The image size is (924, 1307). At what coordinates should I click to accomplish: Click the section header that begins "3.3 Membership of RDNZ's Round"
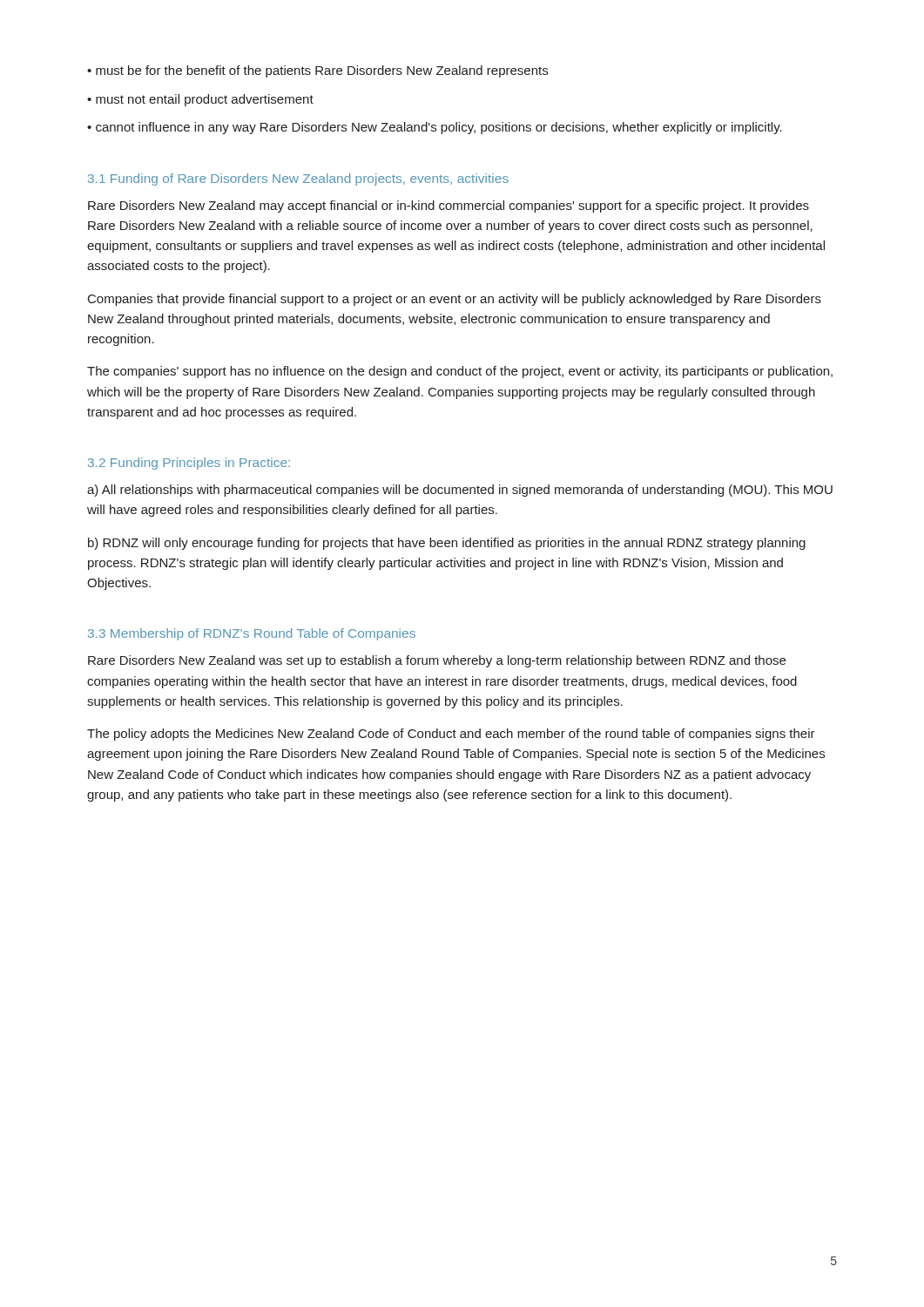[x=251, y=633]
